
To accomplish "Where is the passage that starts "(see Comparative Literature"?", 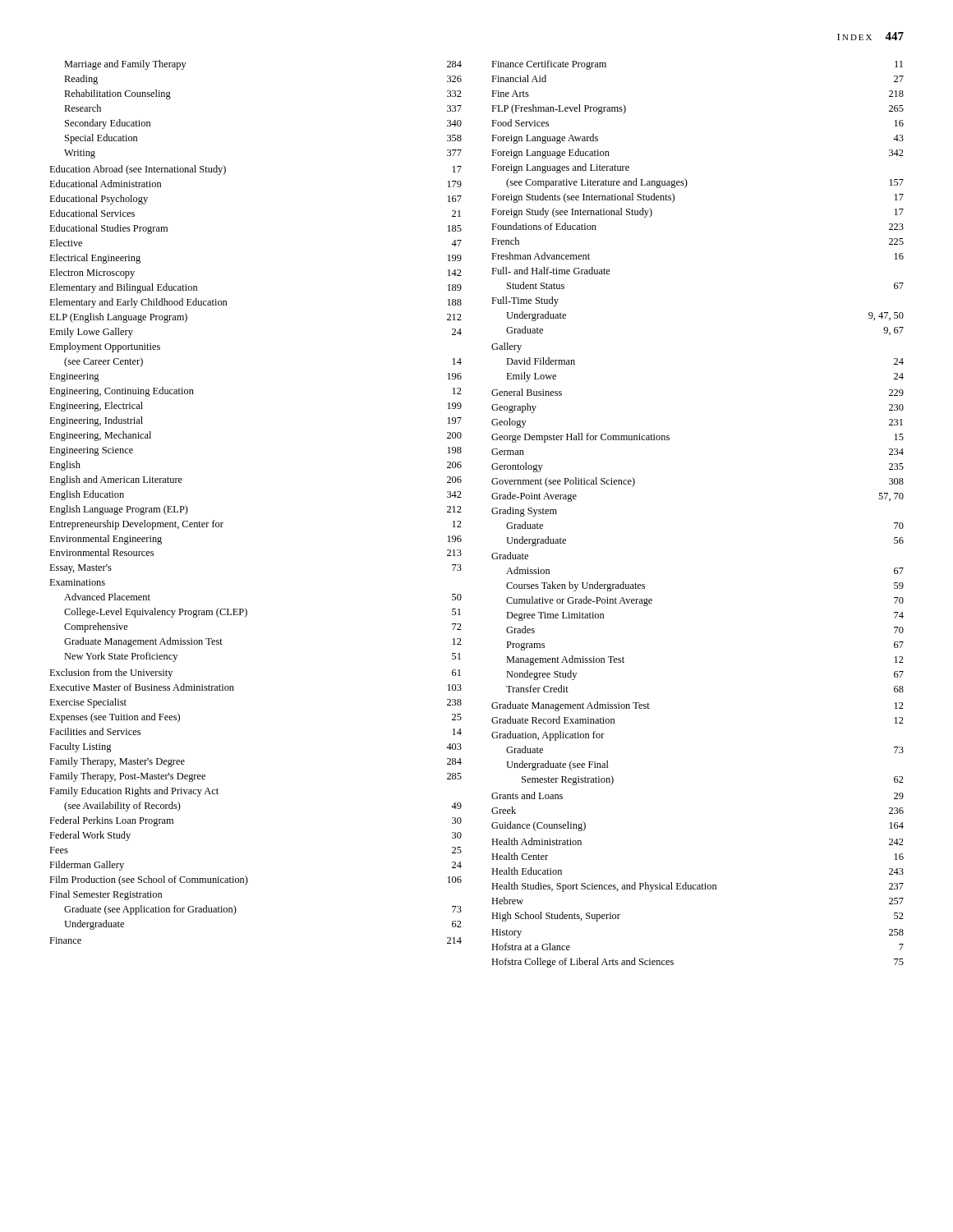I will [x=698, y=183].
